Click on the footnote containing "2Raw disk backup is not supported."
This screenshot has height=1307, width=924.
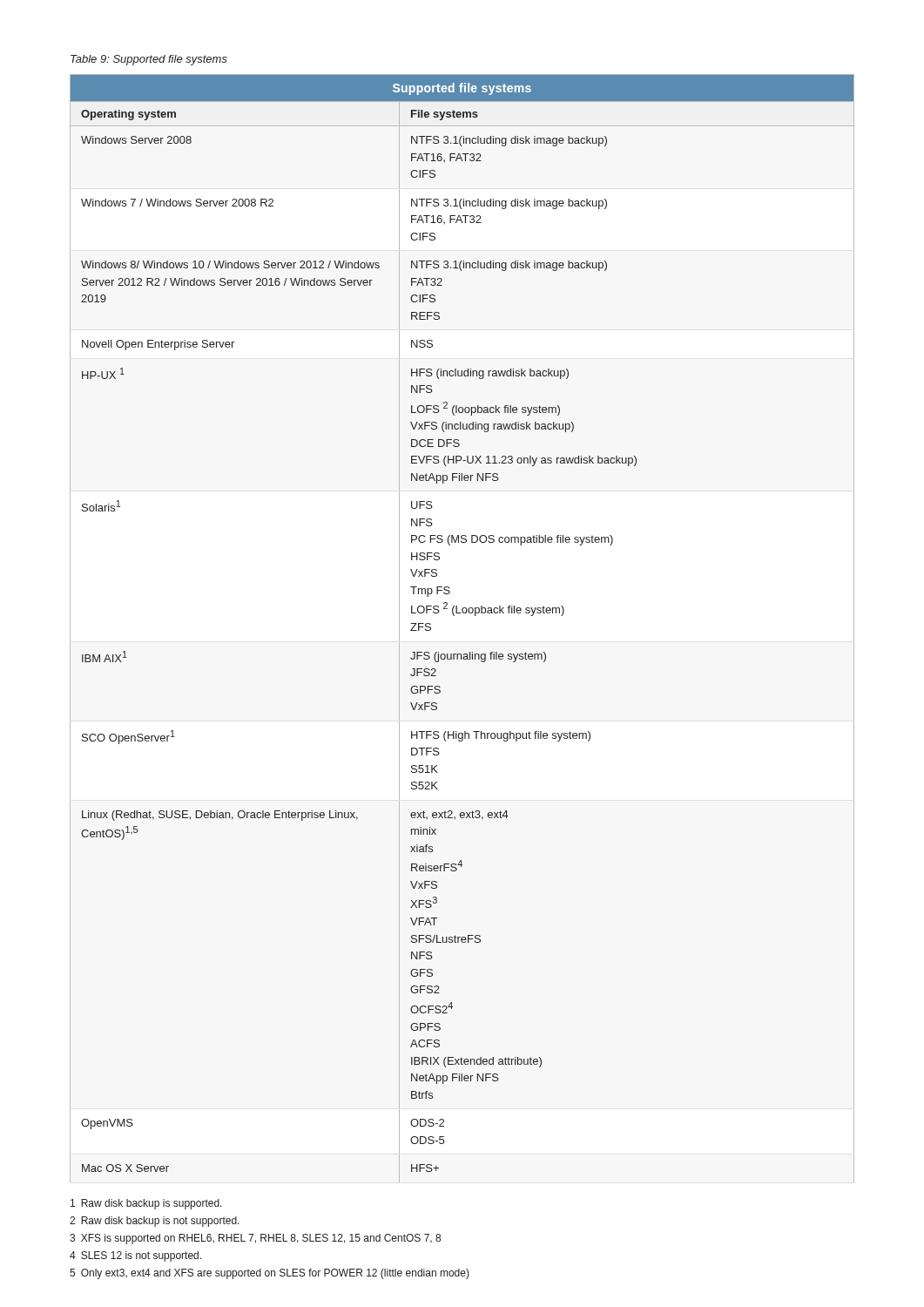[x=155, y=1221]
